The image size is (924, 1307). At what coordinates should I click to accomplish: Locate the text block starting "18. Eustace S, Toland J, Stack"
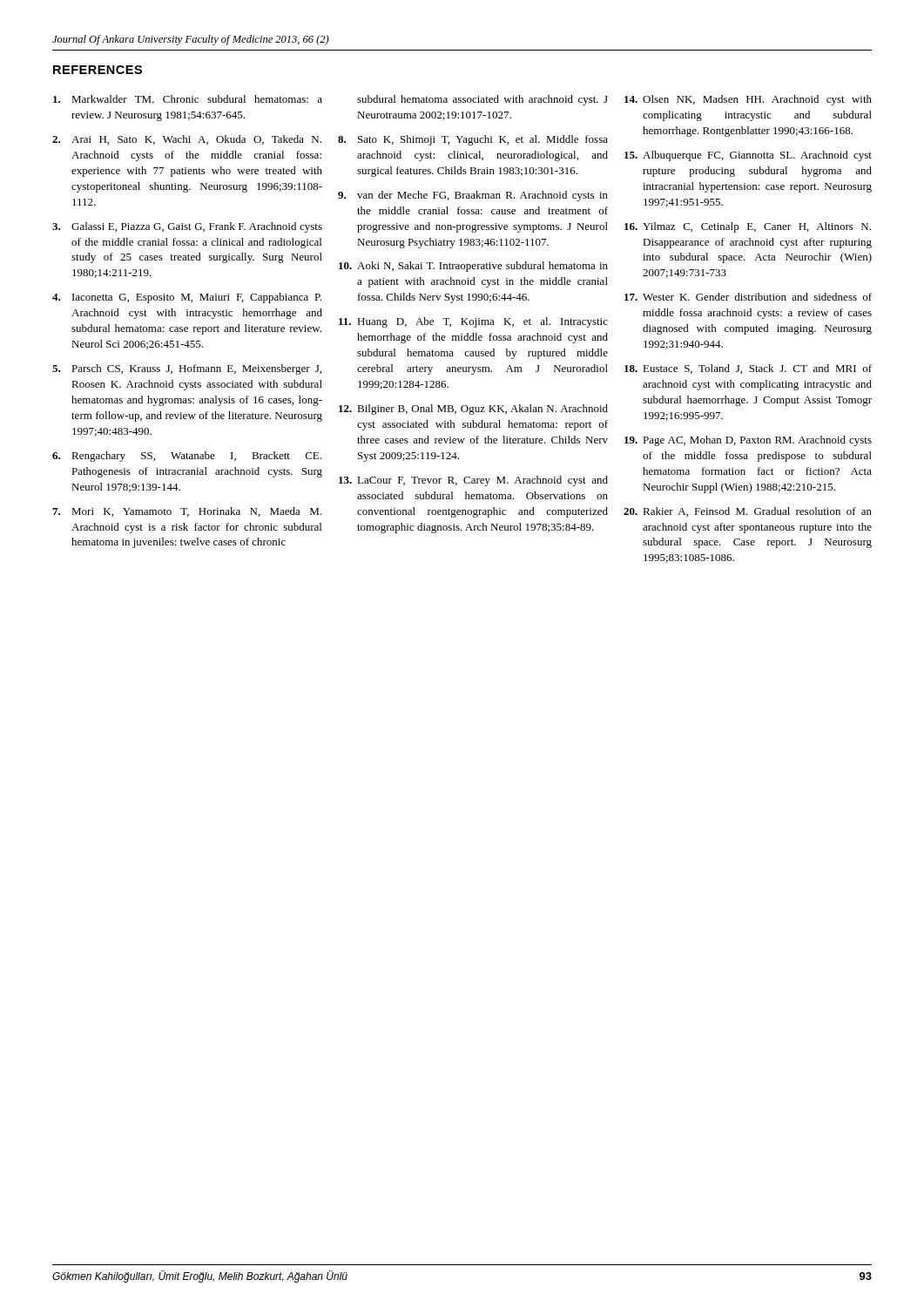(748, 392)
